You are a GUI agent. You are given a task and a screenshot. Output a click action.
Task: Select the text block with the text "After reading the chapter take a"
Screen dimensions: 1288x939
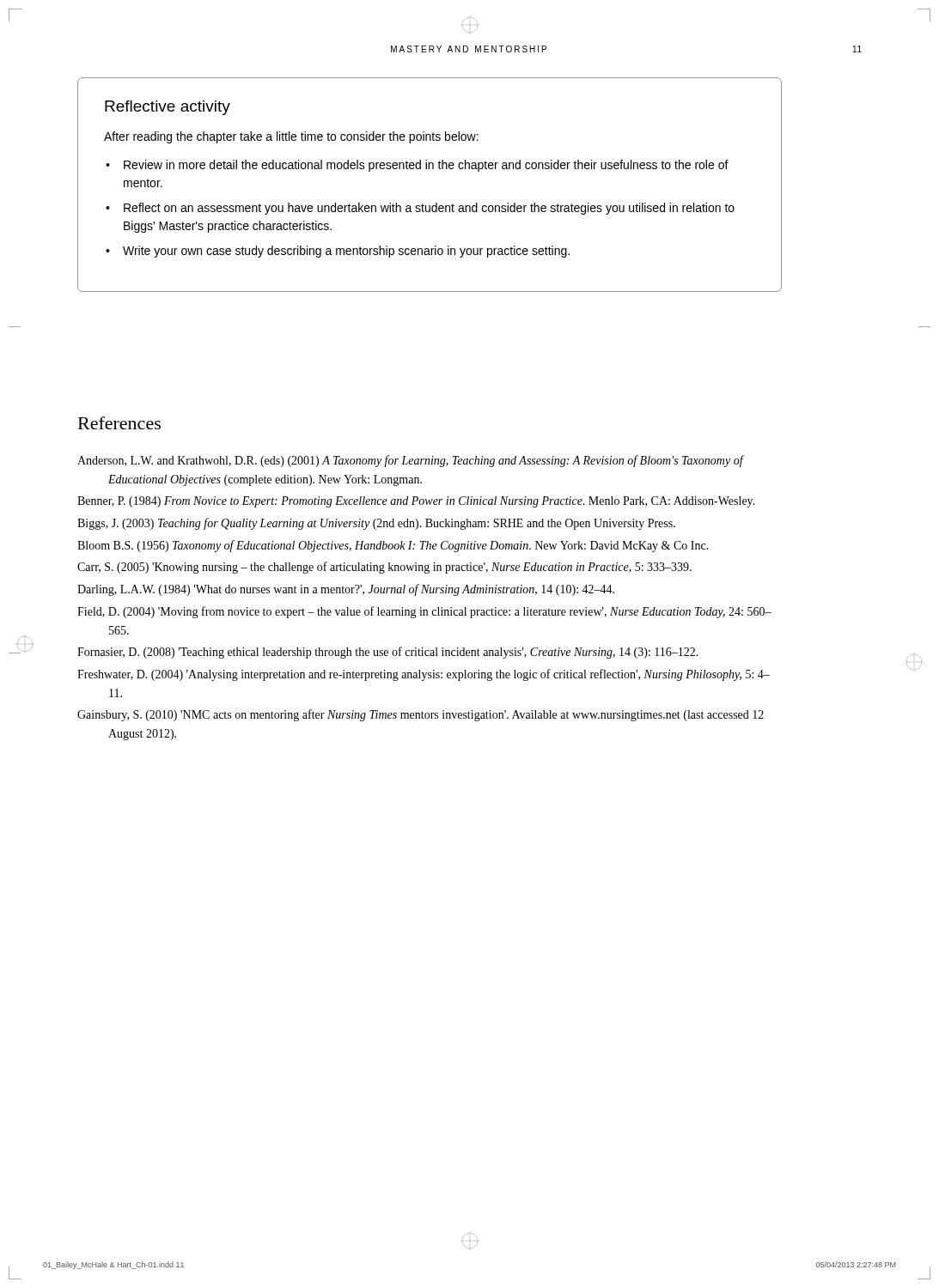pyautogui.click(x=430, y=137)
